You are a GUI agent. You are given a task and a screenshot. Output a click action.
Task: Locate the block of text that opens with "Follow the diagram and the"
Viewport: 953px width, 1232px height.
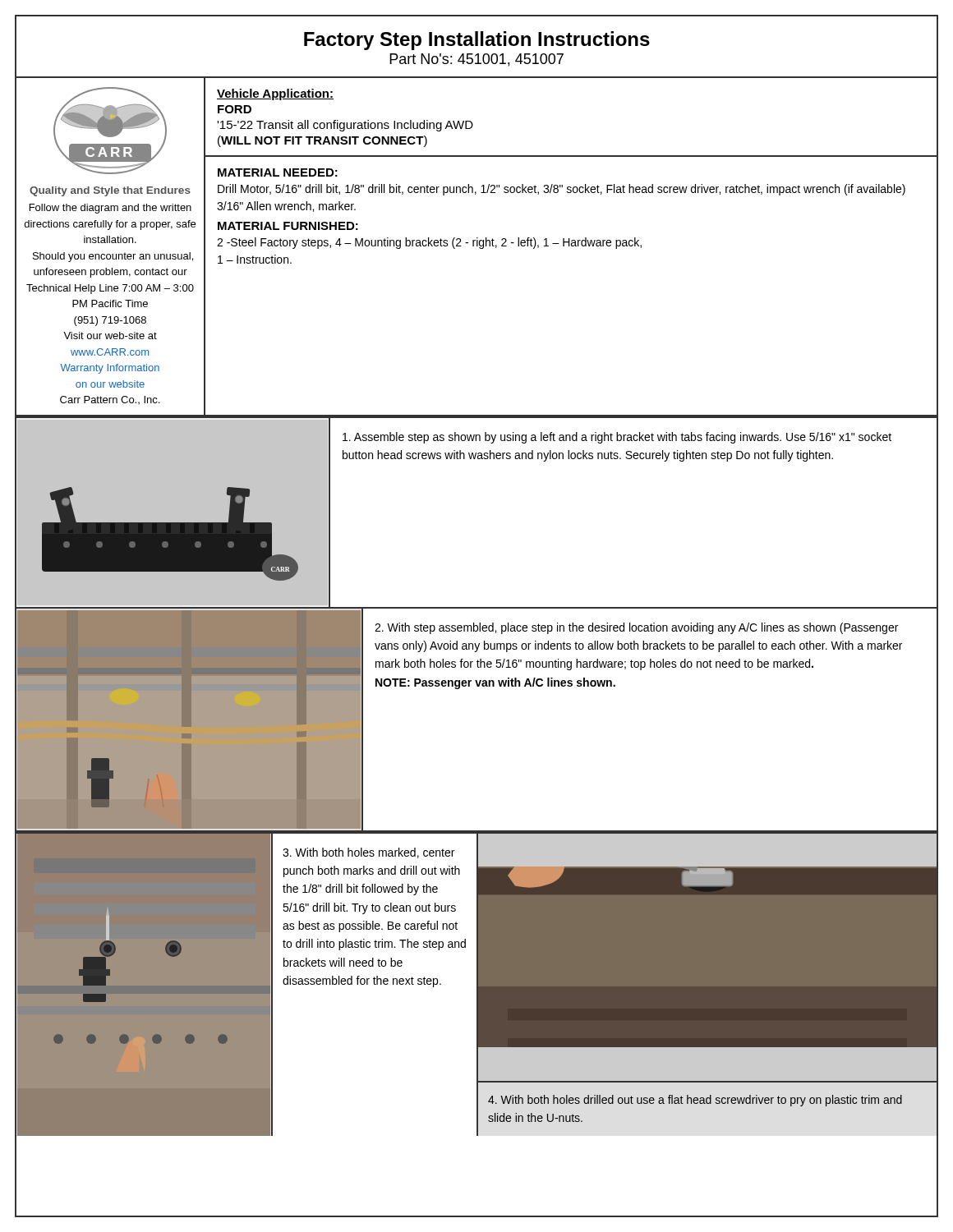click(x=110, y=303)
